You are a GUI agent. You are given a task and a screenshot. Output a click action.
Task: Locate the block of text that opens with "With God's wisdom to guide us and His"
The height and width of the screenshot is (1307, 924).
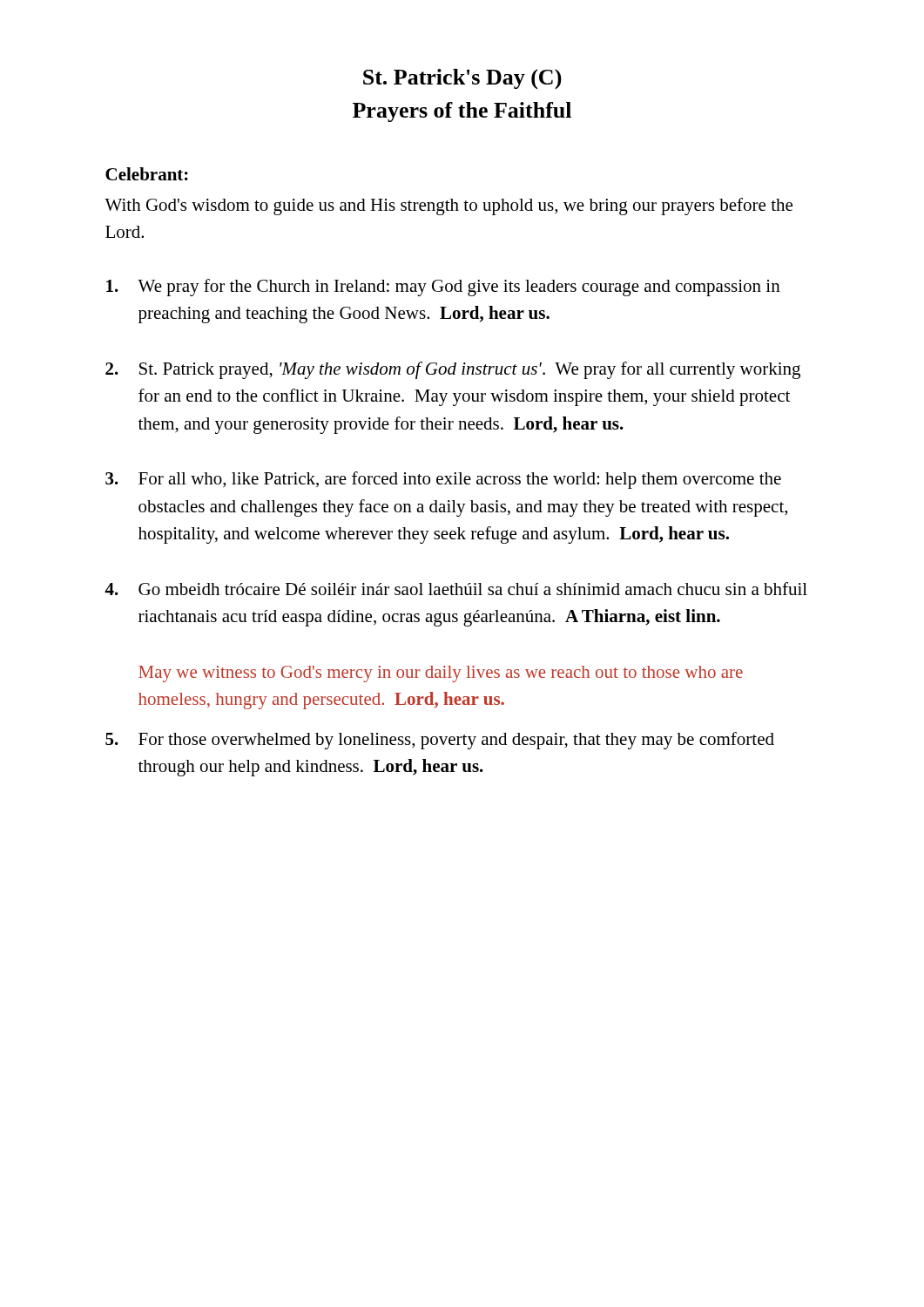[x=449, y=218]
